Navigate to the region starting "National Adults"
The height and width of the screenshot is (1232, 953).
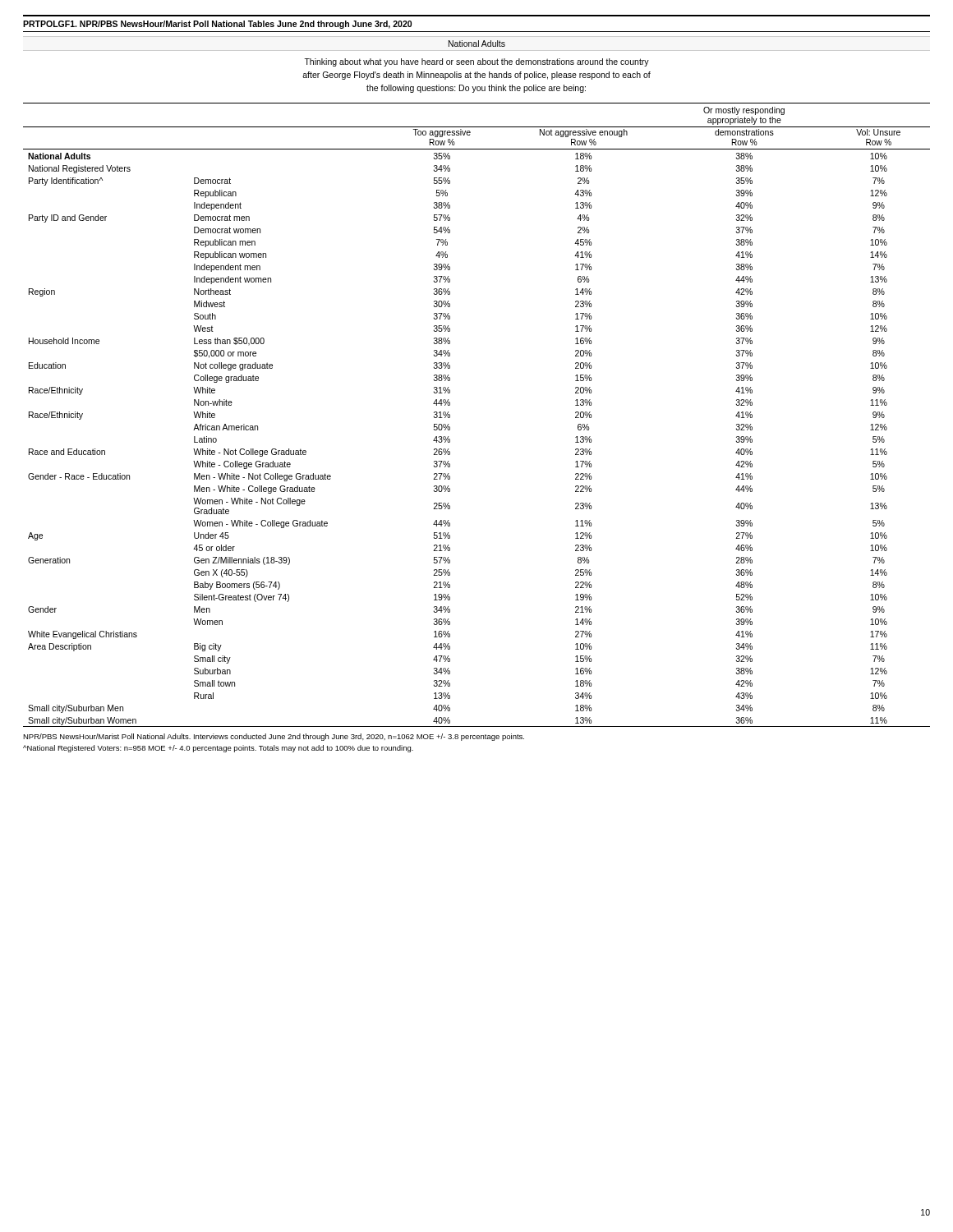(476, 43)
